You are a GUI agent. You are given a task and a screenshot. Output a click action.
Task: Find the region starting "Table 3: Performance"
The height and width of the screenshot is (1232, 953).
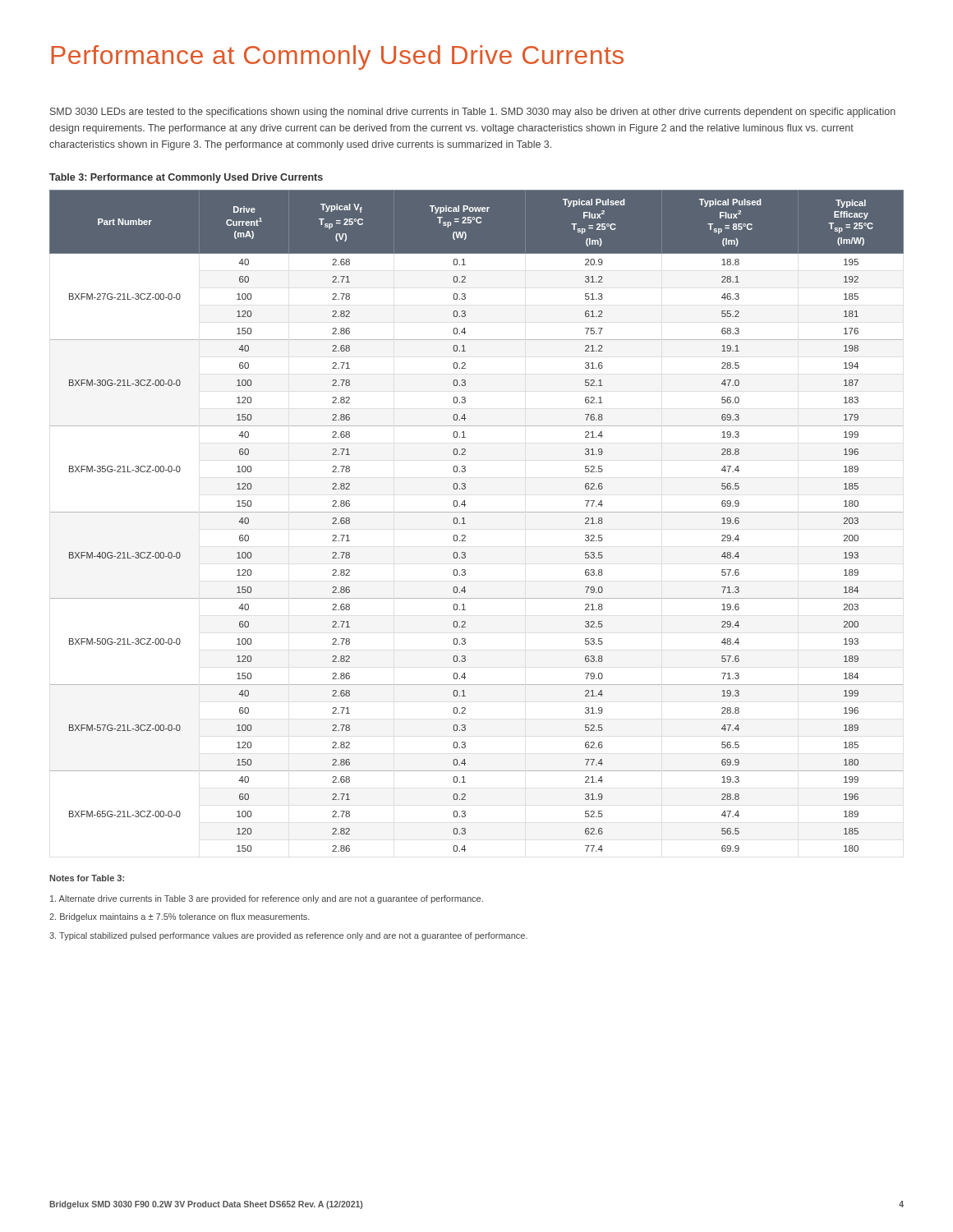tap(186, 178)
